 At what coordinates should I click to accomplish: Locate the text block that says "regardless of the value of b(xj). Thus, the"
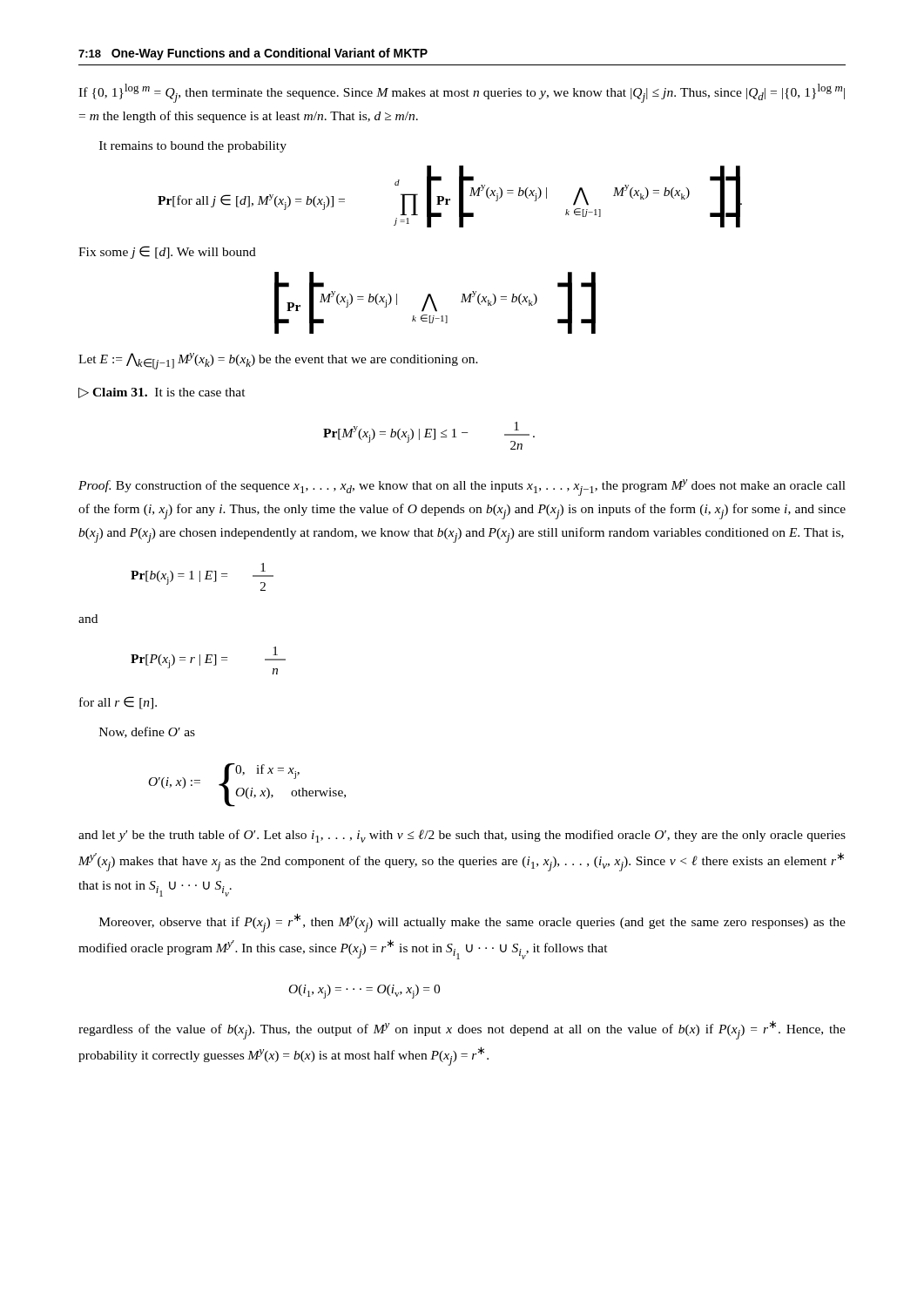point(462,1042)
